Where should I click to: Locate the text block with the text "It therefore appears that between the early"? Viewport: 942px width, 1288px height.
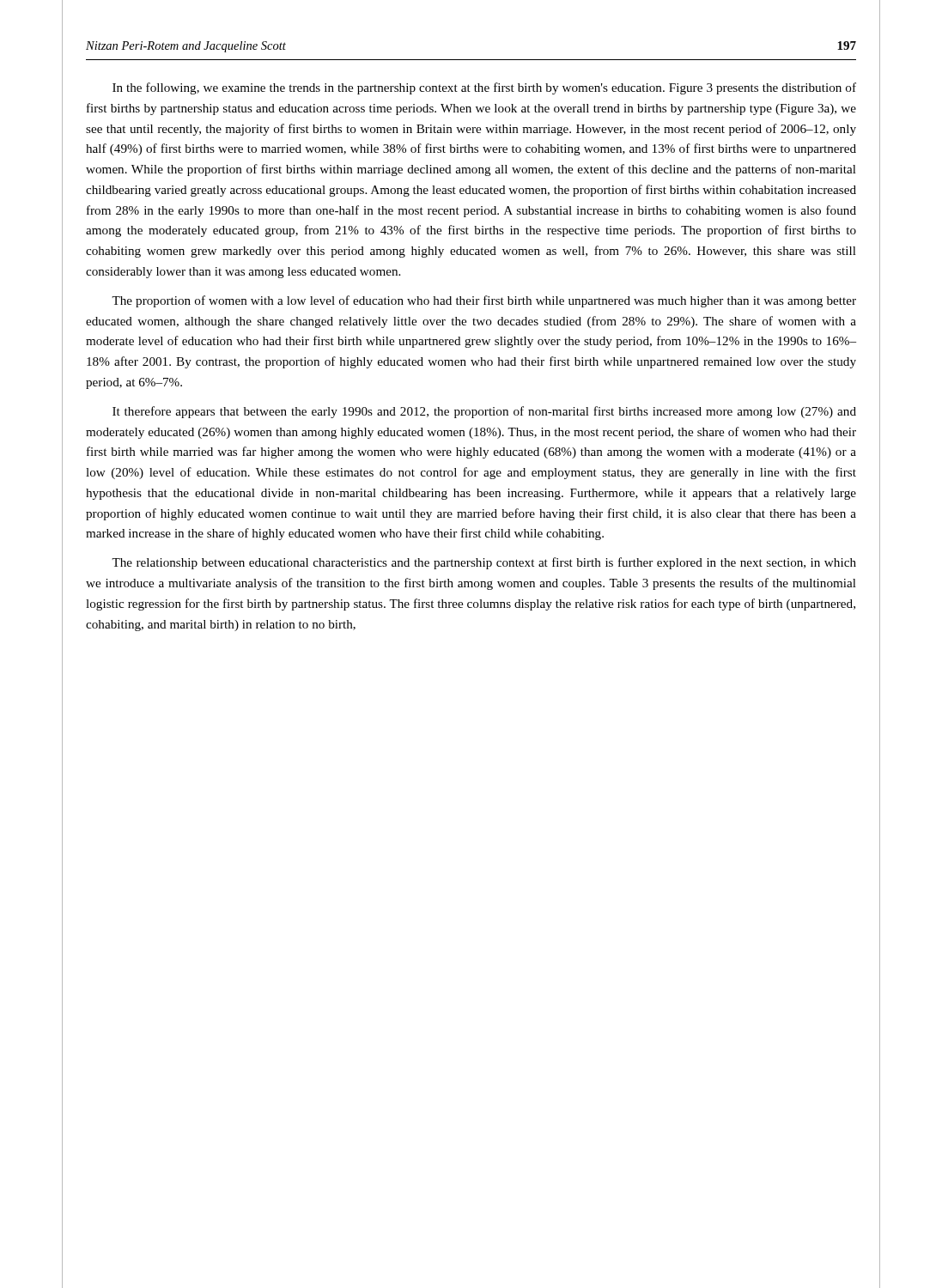[x=471, y=472]
